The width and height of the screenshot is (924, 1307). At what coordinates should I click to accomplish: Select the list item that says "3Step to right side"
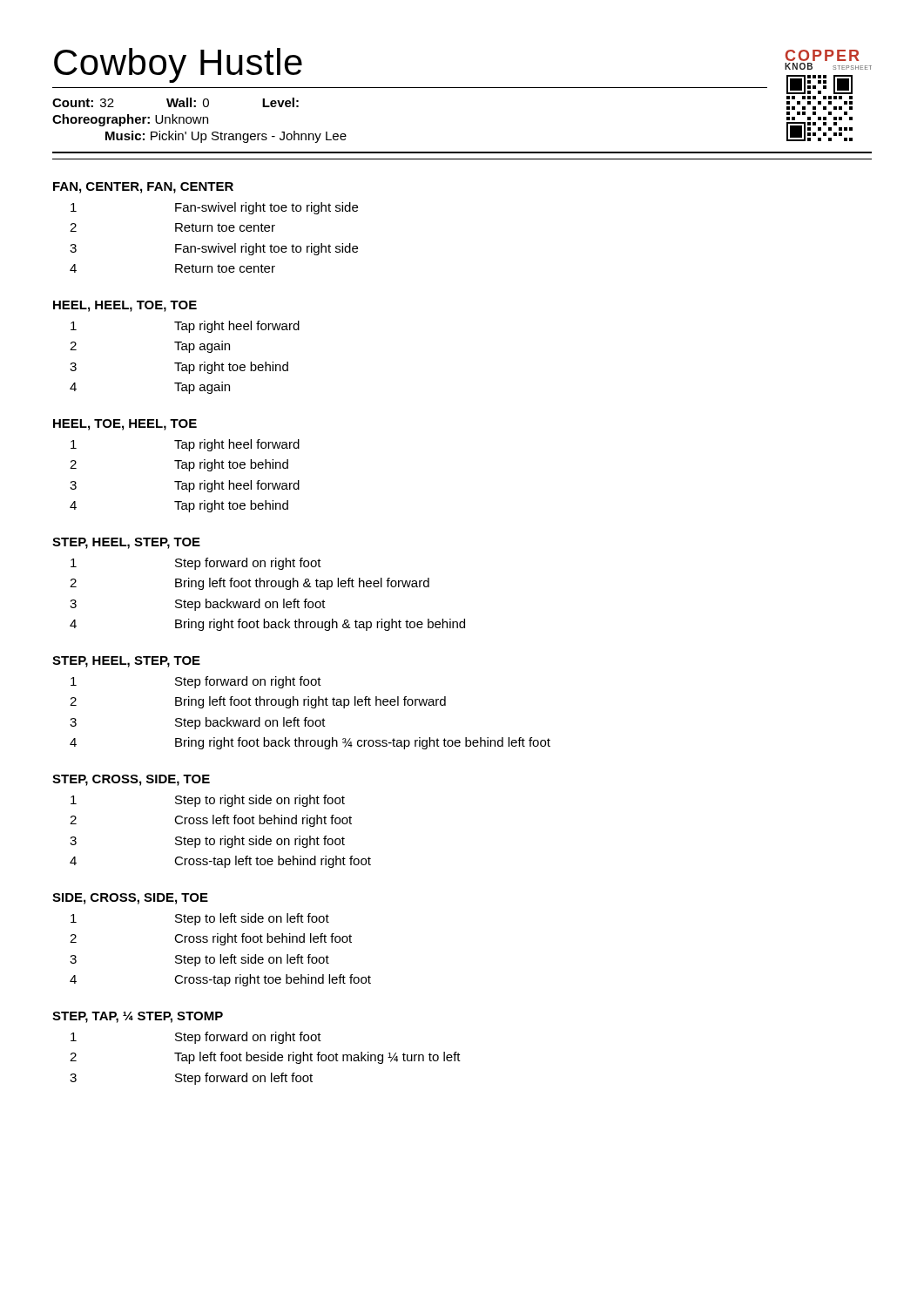click(x=207, y=842)
